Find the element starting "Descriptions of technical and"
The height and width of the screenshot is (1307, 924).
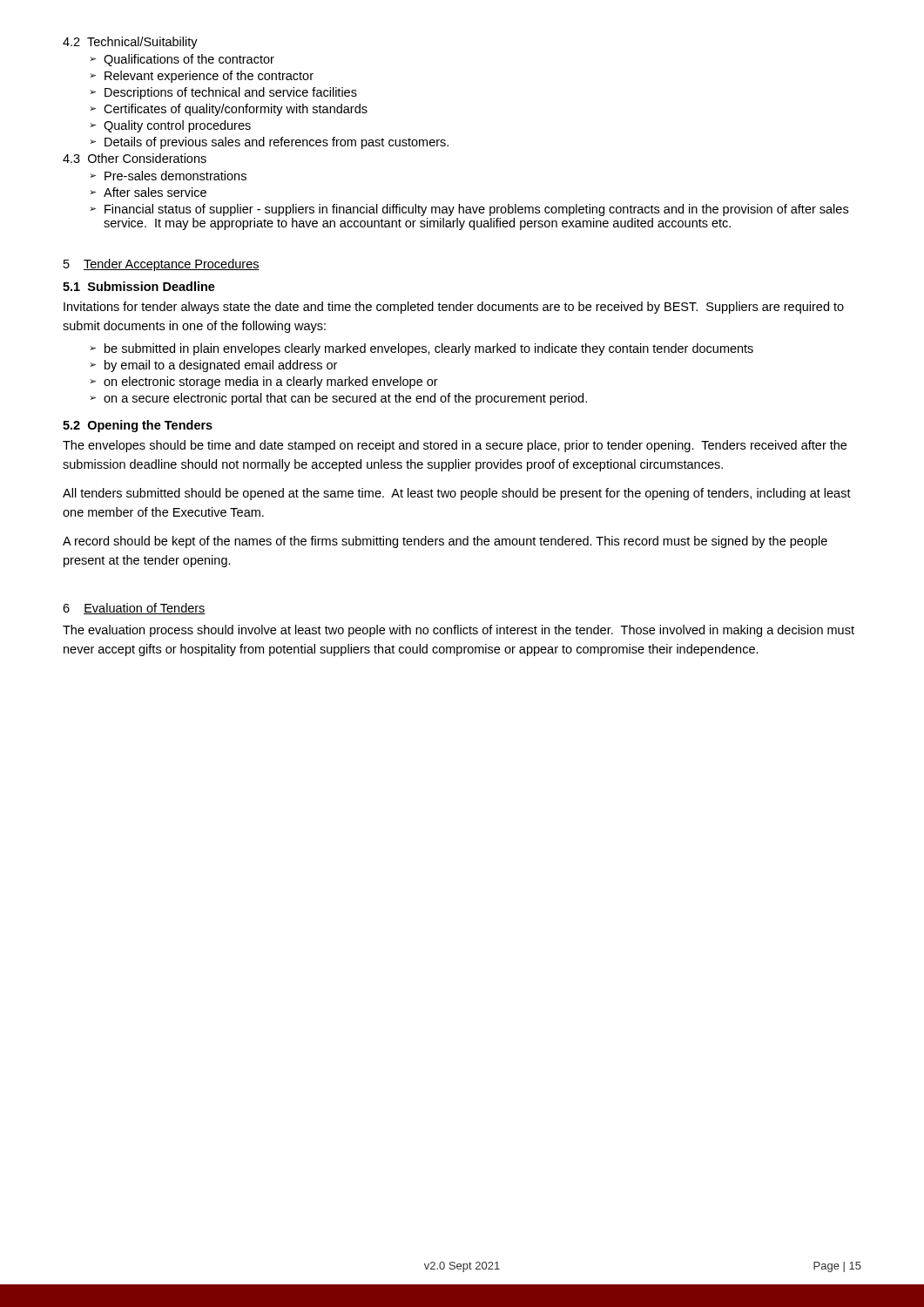223,93
